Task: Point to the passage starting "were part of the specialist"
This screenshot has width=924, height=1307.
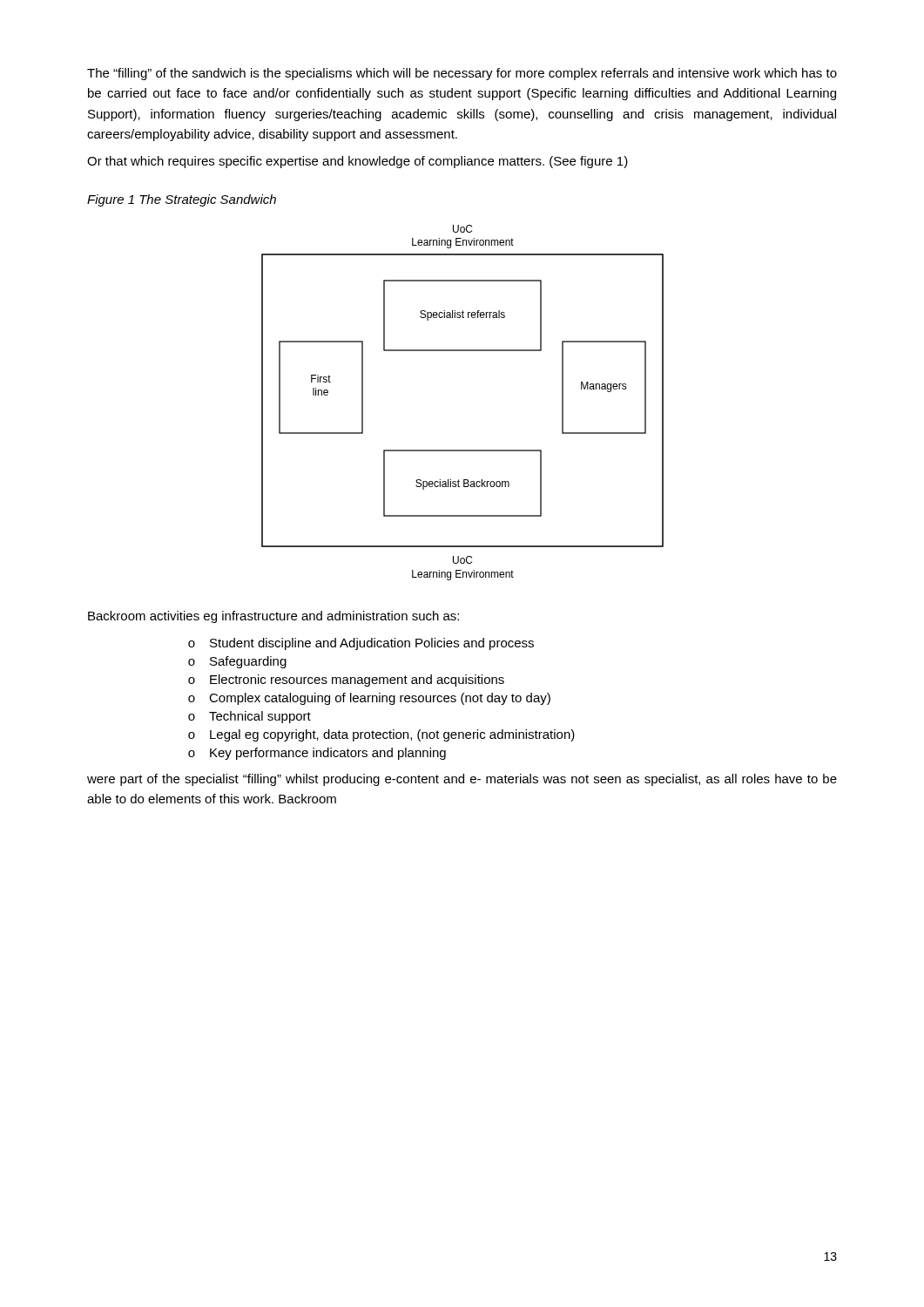Action: [x=462, y=788]
